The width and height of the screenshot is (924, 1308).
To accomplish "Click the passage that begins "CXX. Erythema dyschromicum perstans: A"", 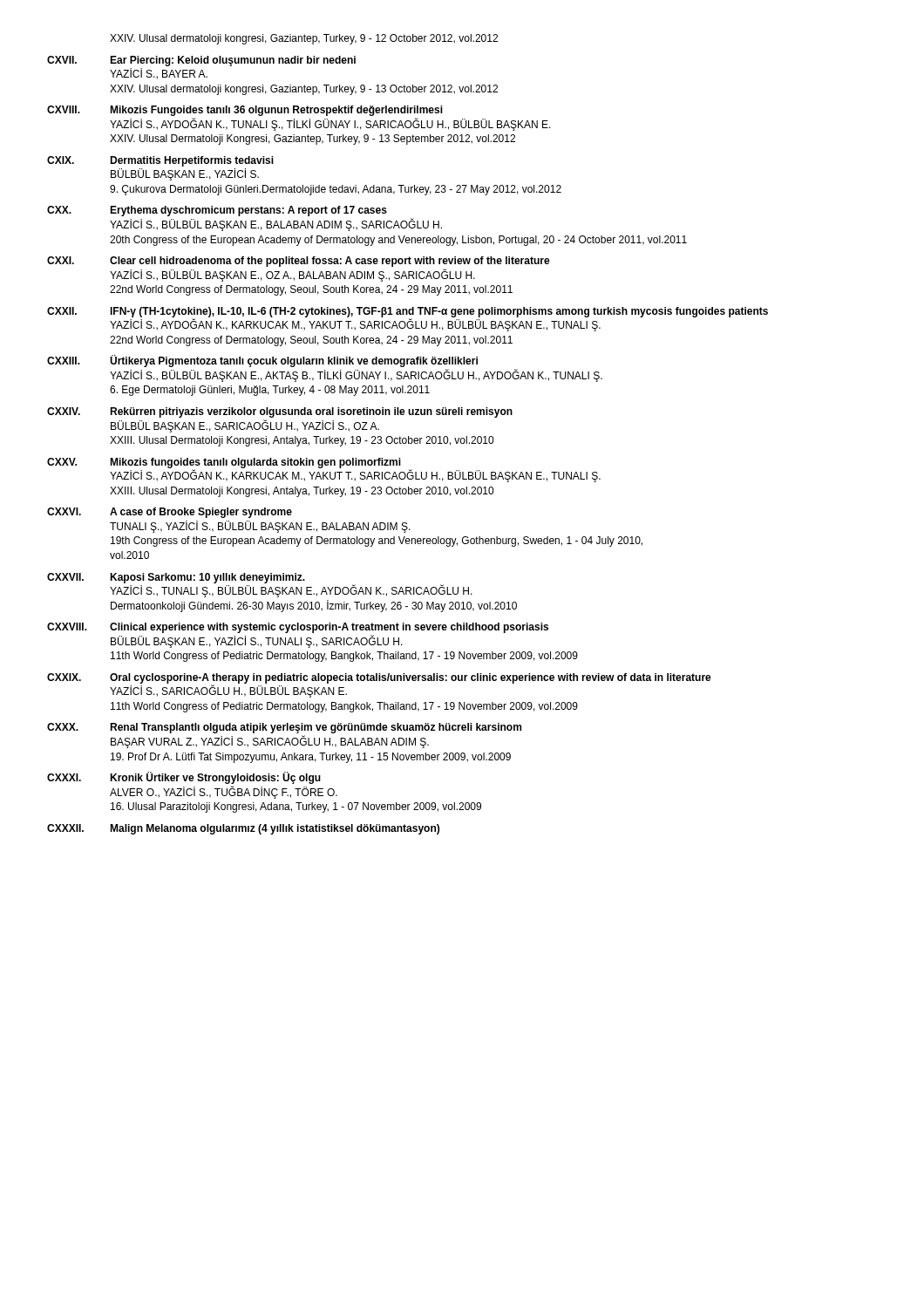I will tap(462, 225).
